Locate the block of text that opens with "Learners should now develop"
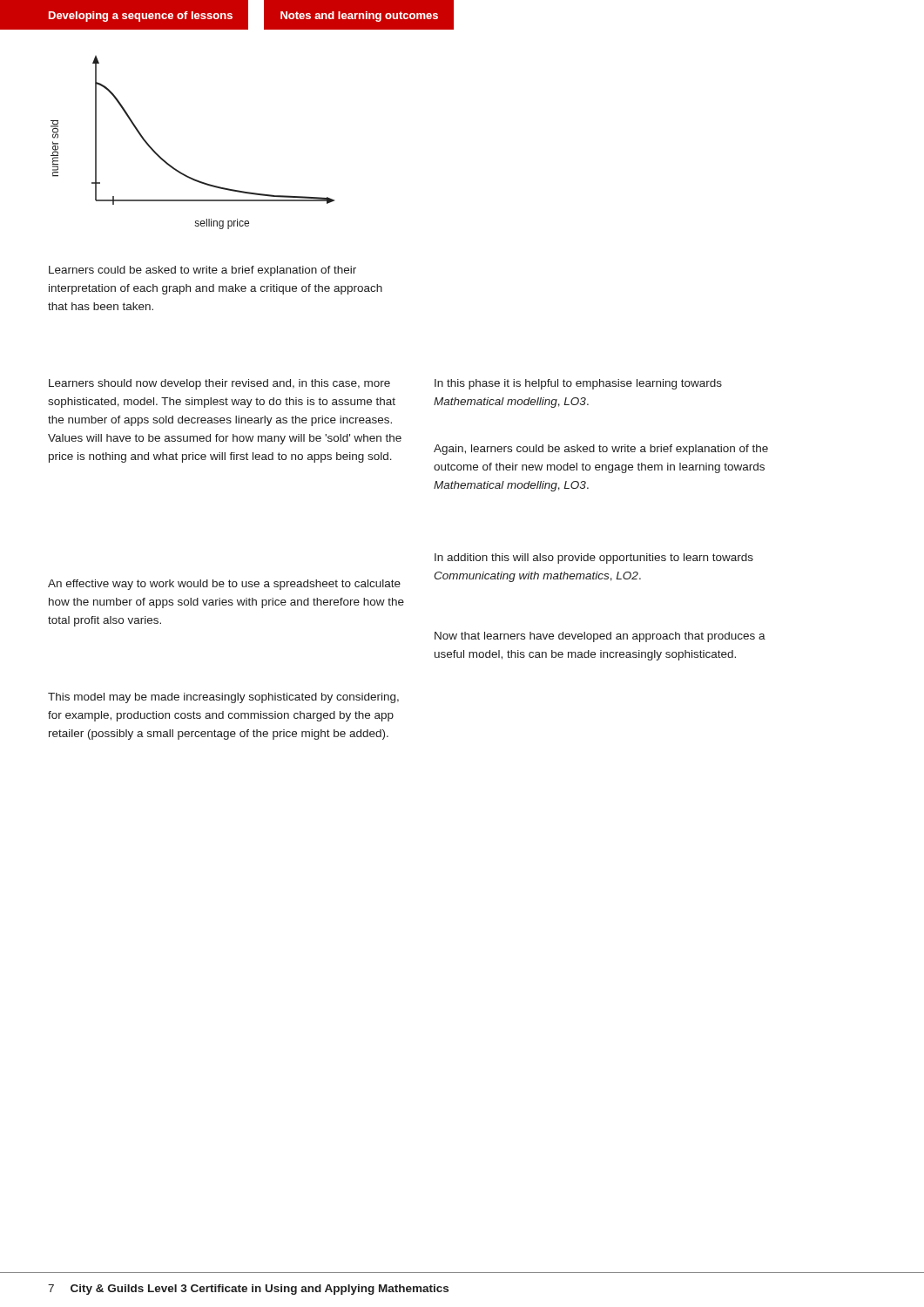The image size is (924, 1307). [225, 419]
